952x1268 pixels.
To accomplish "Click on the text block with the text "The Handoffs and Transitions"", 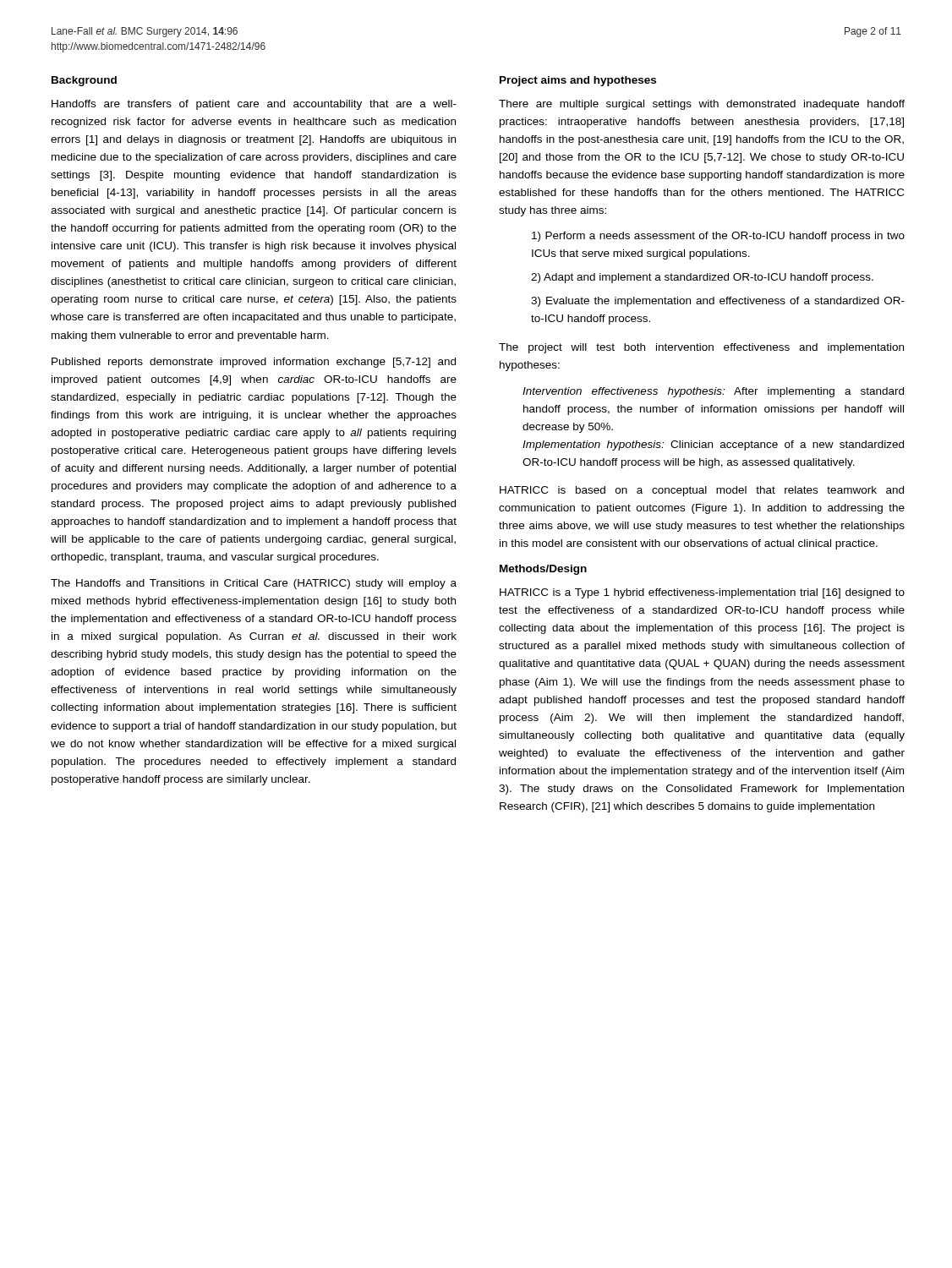I will click(254, 681).
